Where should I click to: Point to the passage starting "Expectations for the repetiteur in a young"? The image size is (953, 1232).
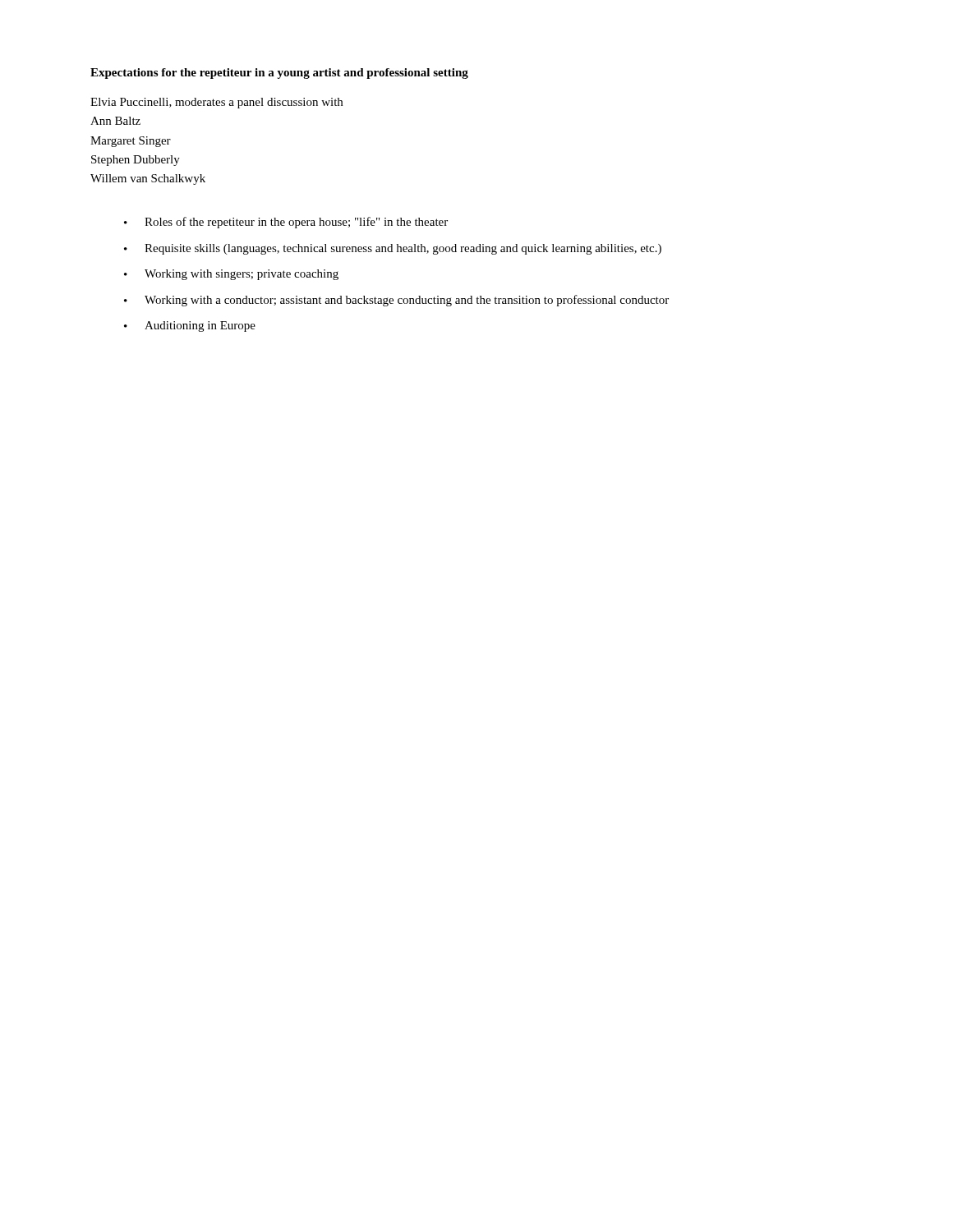point(279,72)
